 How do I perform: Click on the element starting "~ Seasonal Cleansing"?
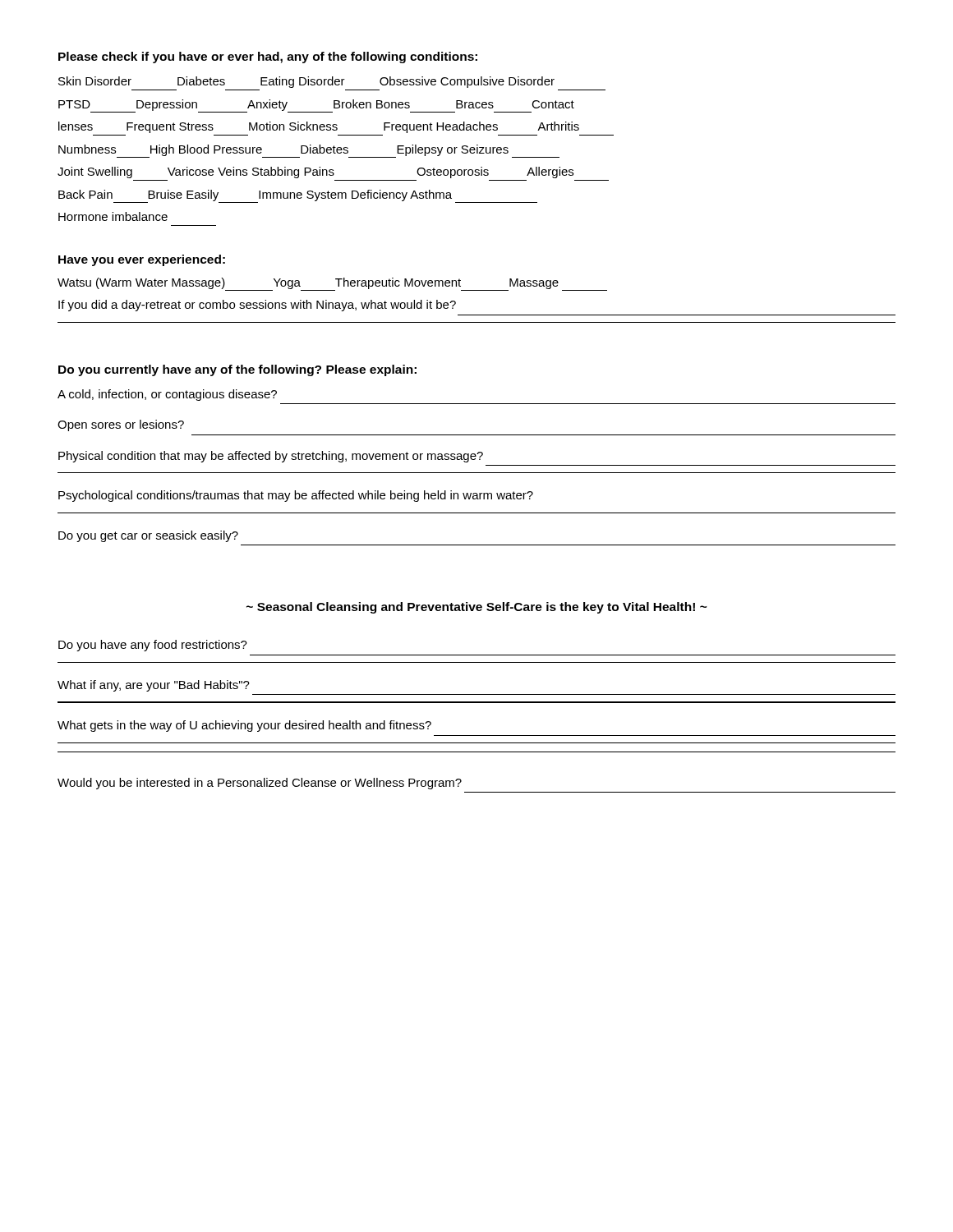(476, 607)
